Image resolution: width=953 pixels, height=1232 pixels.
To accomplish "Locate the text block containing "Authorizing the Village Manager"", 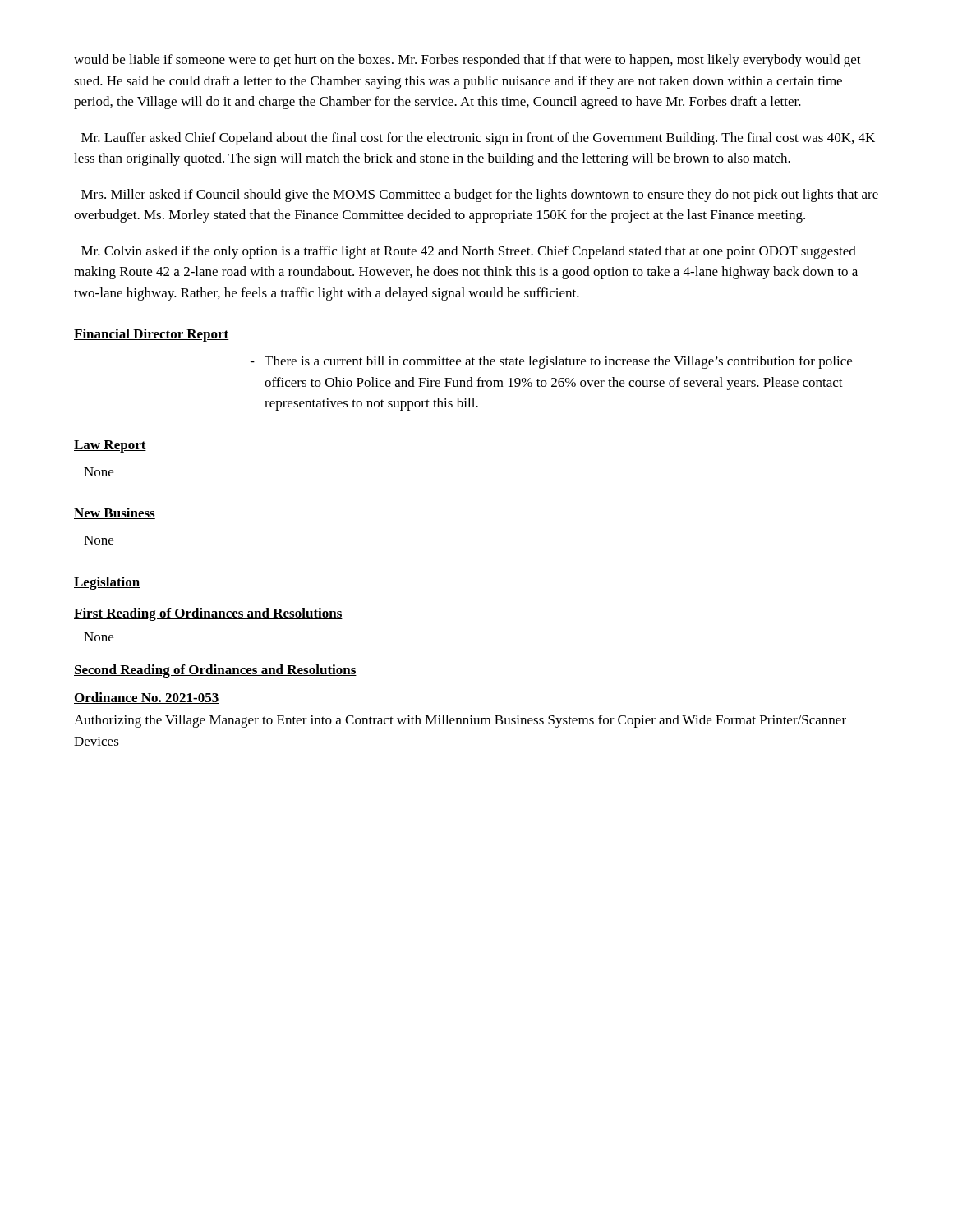I will [460, 730].
